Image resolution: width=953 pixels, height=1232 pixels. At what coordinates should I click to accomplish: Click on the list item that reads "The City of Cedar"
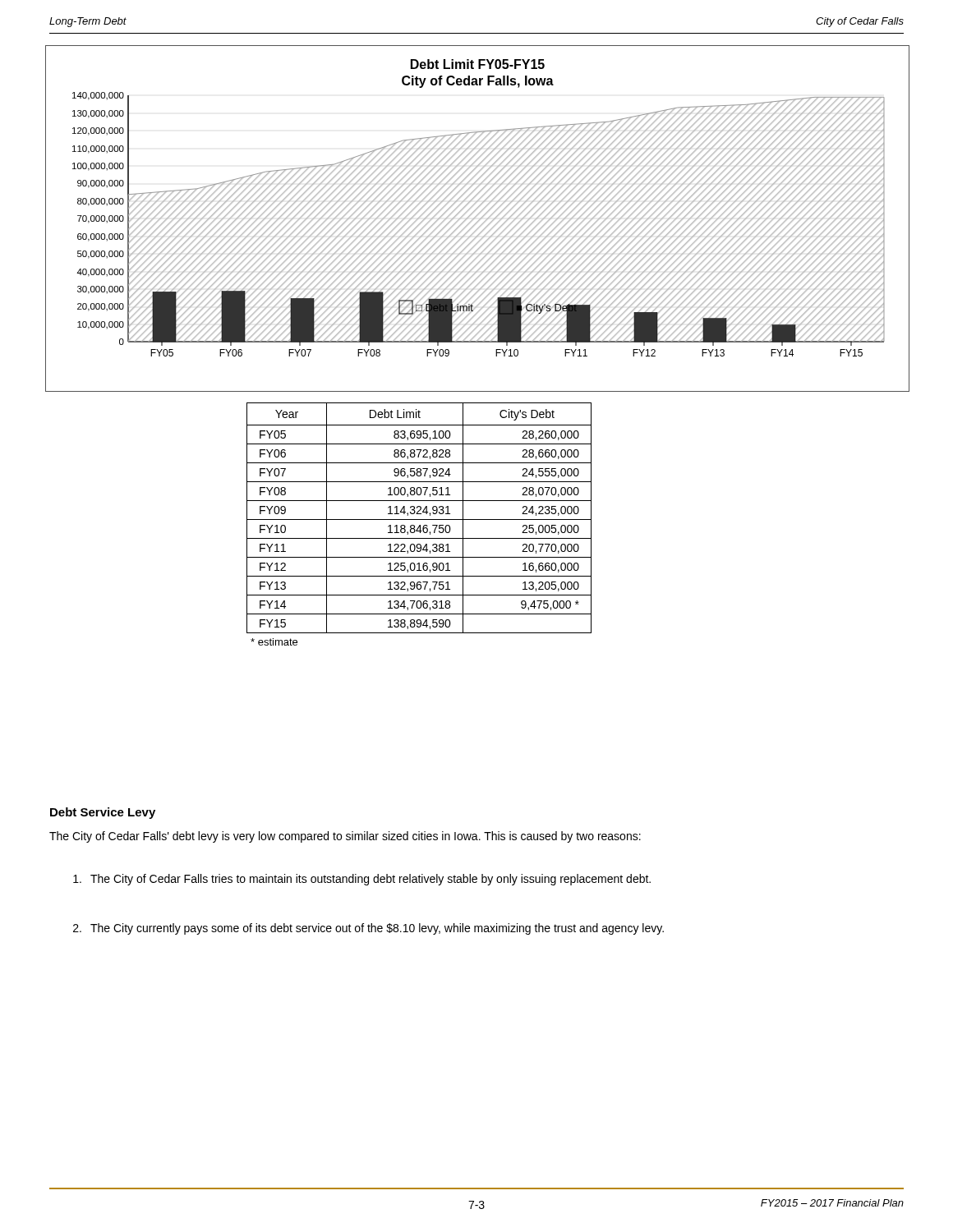coord(476,879)
